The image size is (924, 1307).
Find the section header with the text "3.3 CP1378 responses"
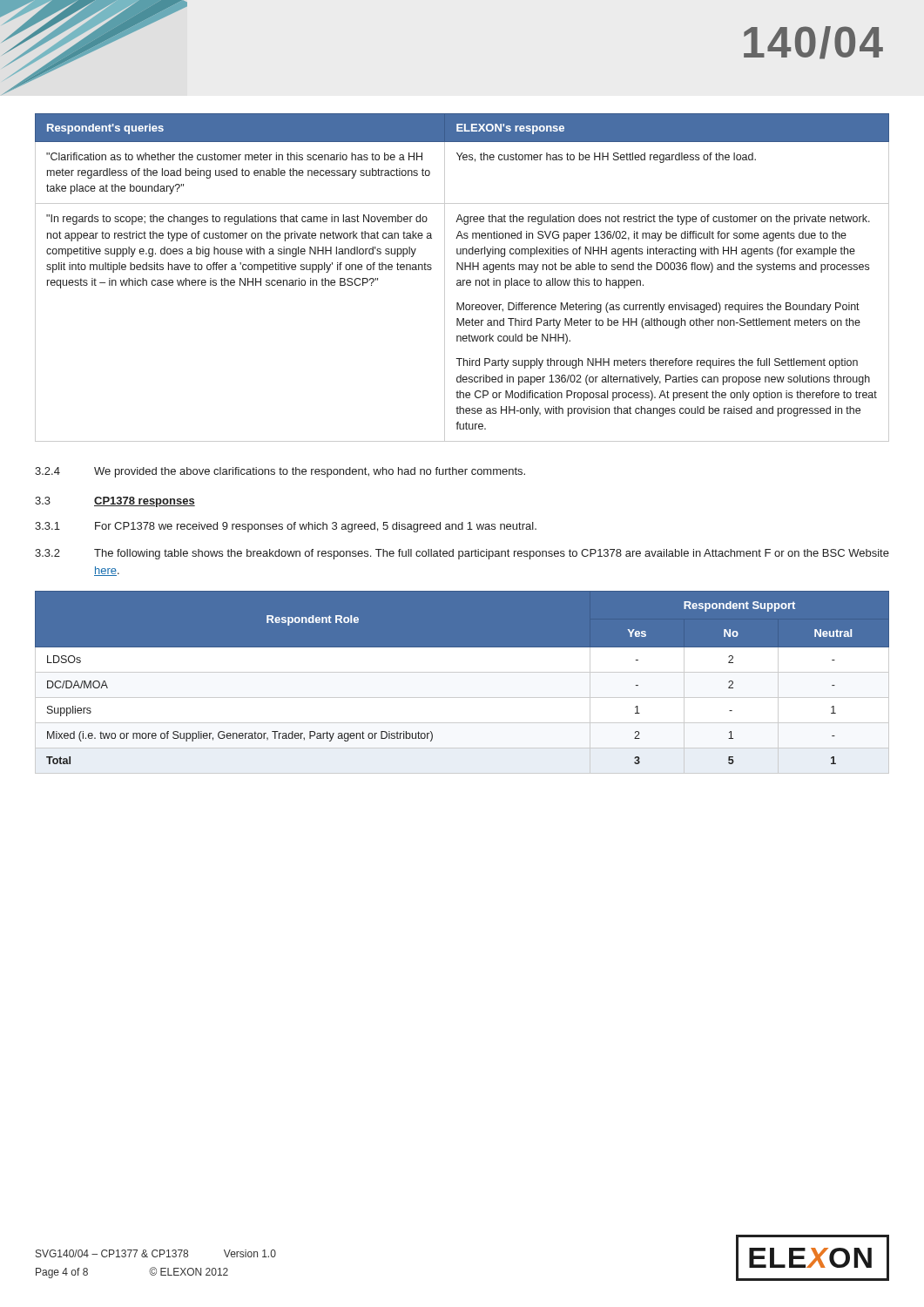[115, 500]
